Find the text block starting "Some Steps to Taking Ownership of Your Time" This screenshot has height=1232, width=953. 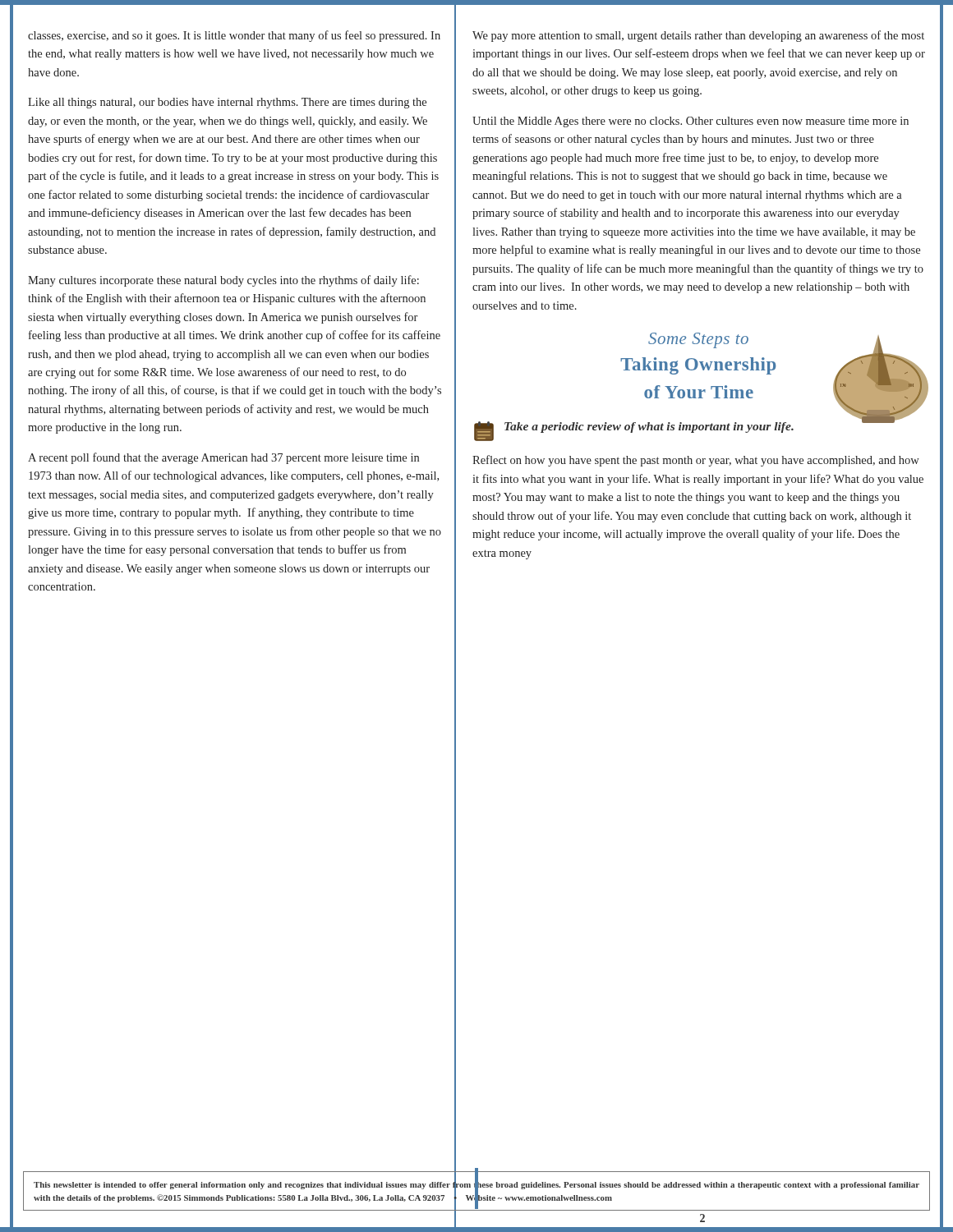pos(699,366)
